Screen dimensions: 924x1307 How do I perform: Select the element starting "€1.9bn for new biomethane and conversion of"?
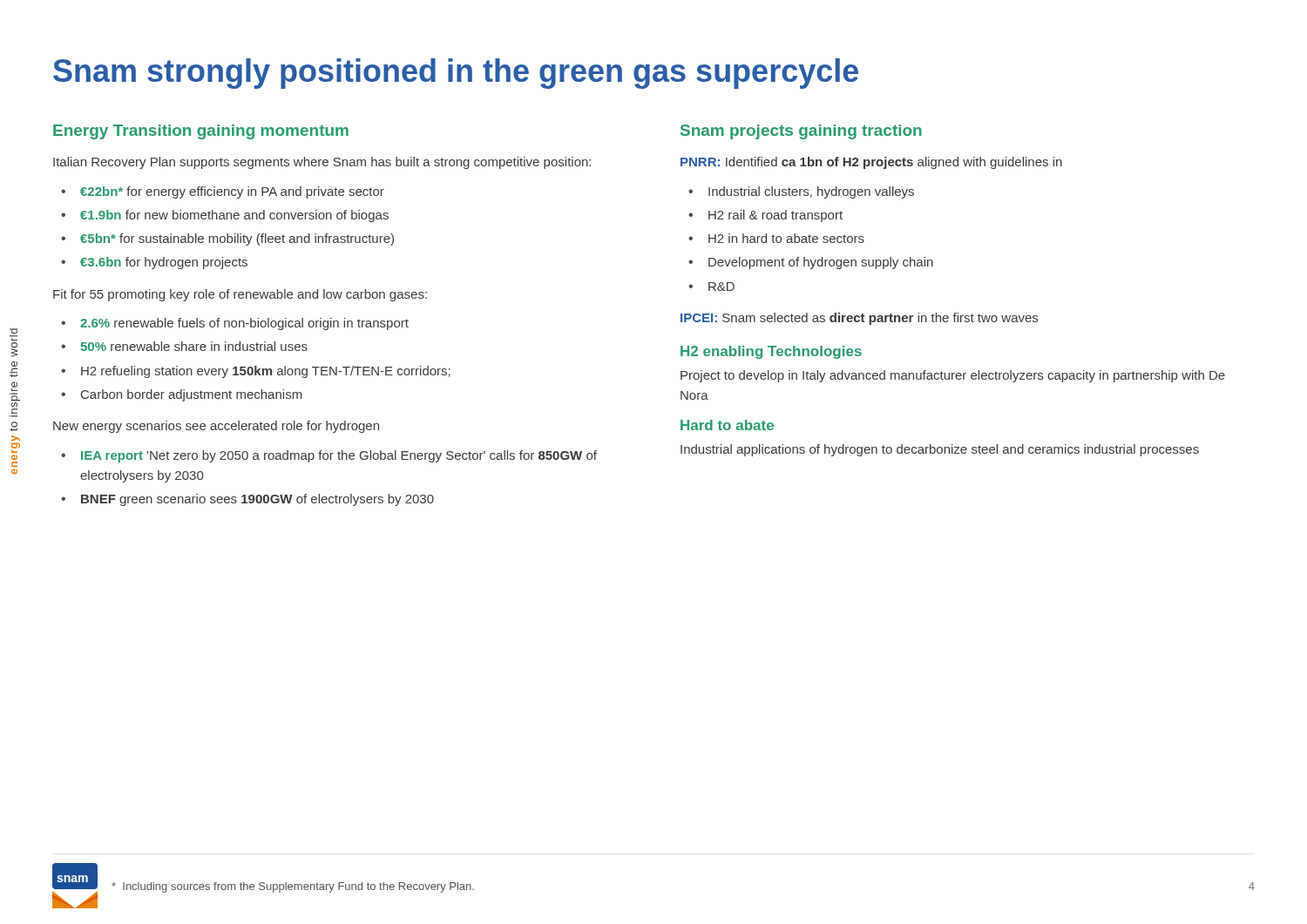(235, 215)
